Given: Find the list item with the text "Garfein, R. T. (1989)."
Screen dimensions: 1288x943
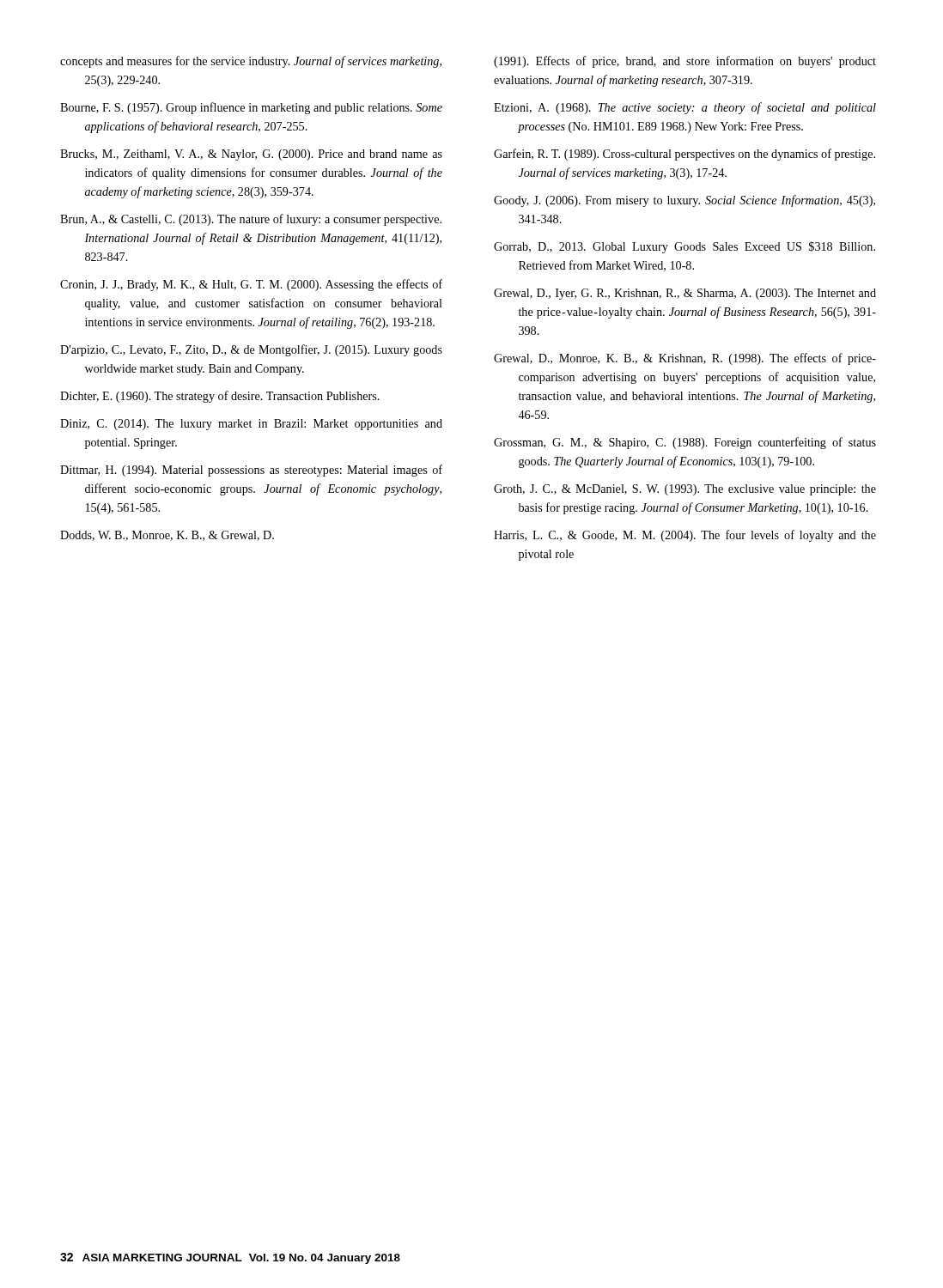Looking at the screenshot, I should [685, 163].
